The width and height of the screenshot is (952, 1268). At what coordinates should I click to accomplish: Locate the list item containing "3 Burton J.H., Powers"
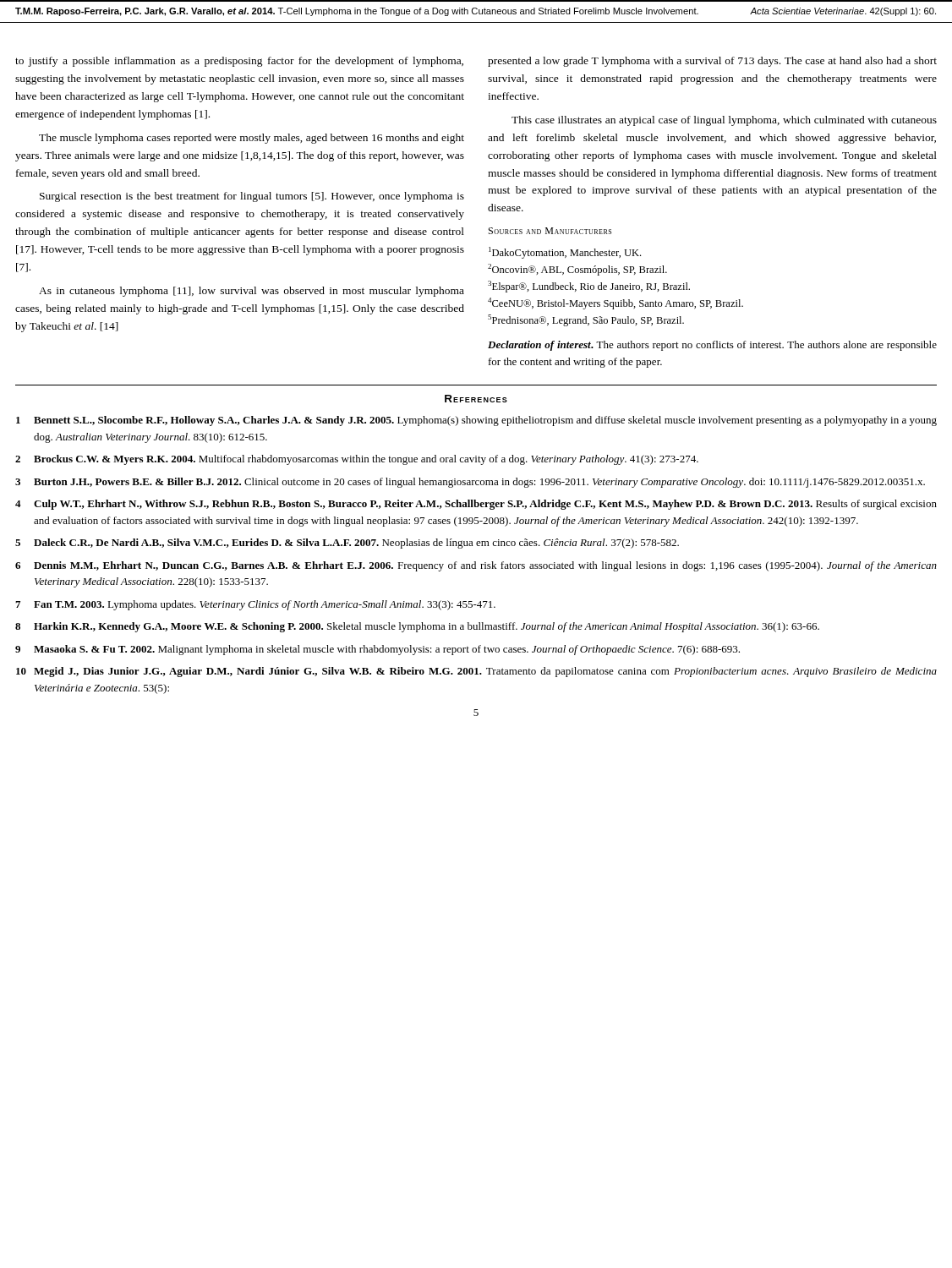pyautogui.click(x=476, y=482)
